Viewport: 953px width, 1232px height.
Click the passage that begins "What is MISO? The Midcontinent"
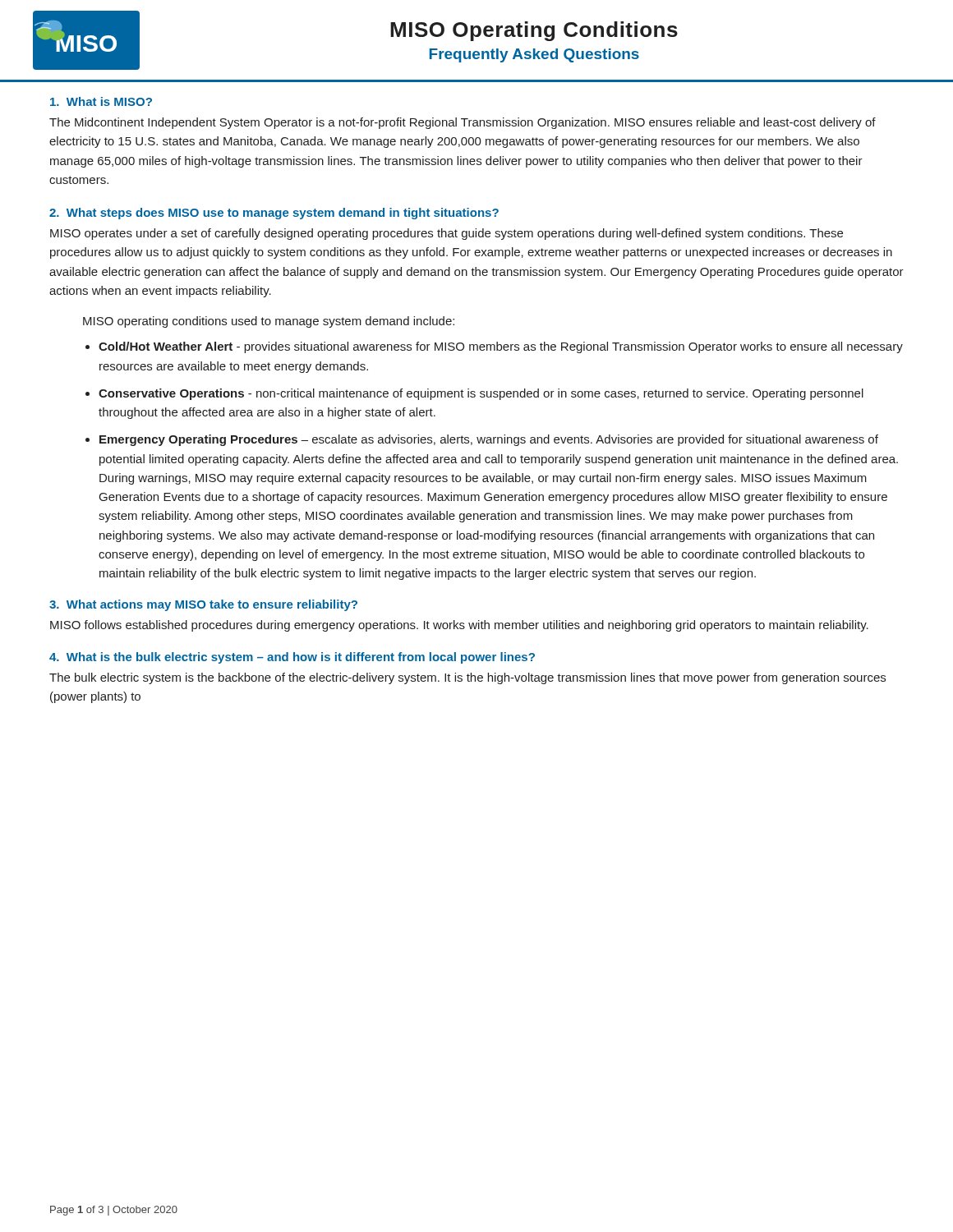[x=476, y=142]
